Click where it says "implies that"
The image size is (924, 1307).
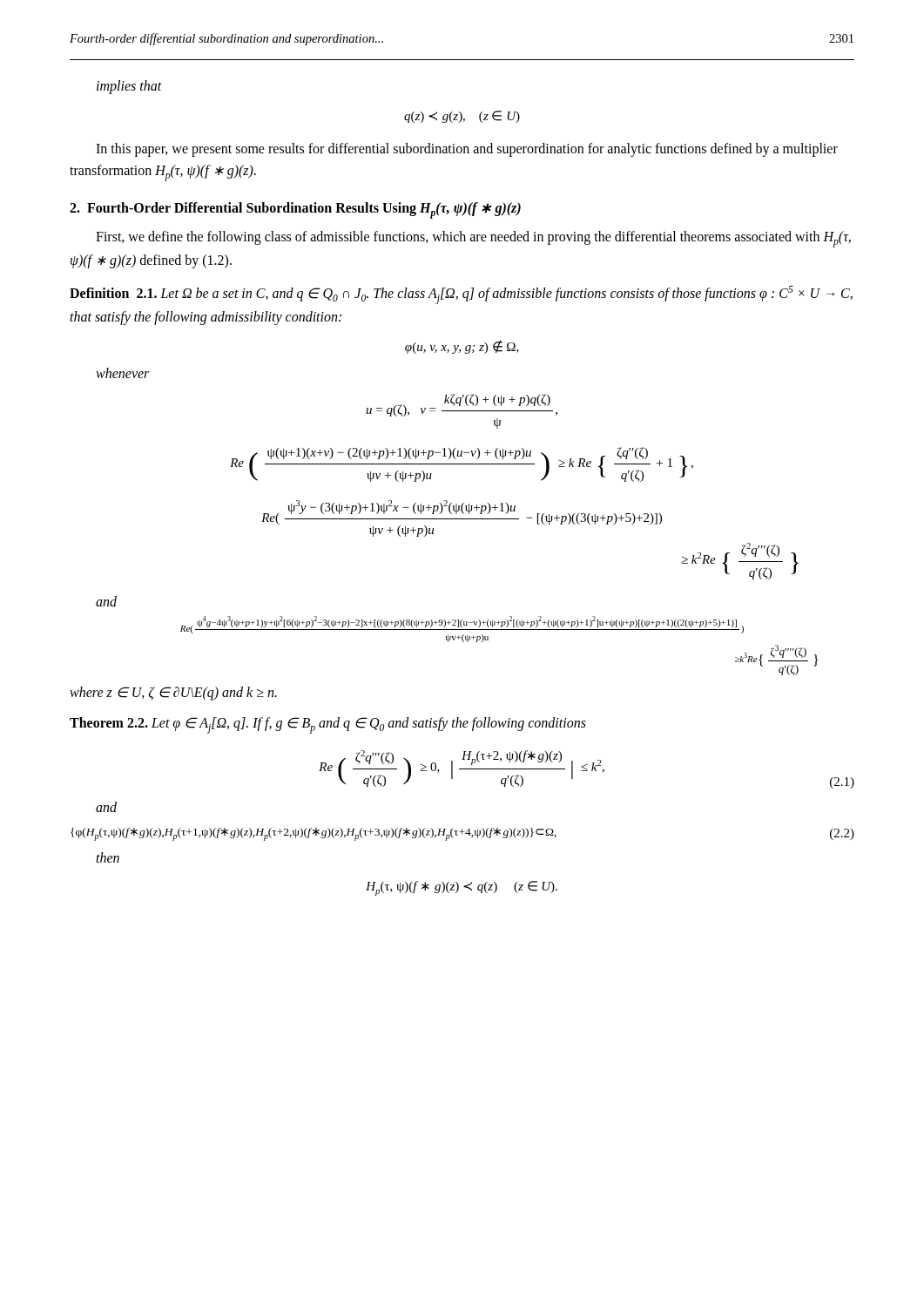click(x=129, y=86)
